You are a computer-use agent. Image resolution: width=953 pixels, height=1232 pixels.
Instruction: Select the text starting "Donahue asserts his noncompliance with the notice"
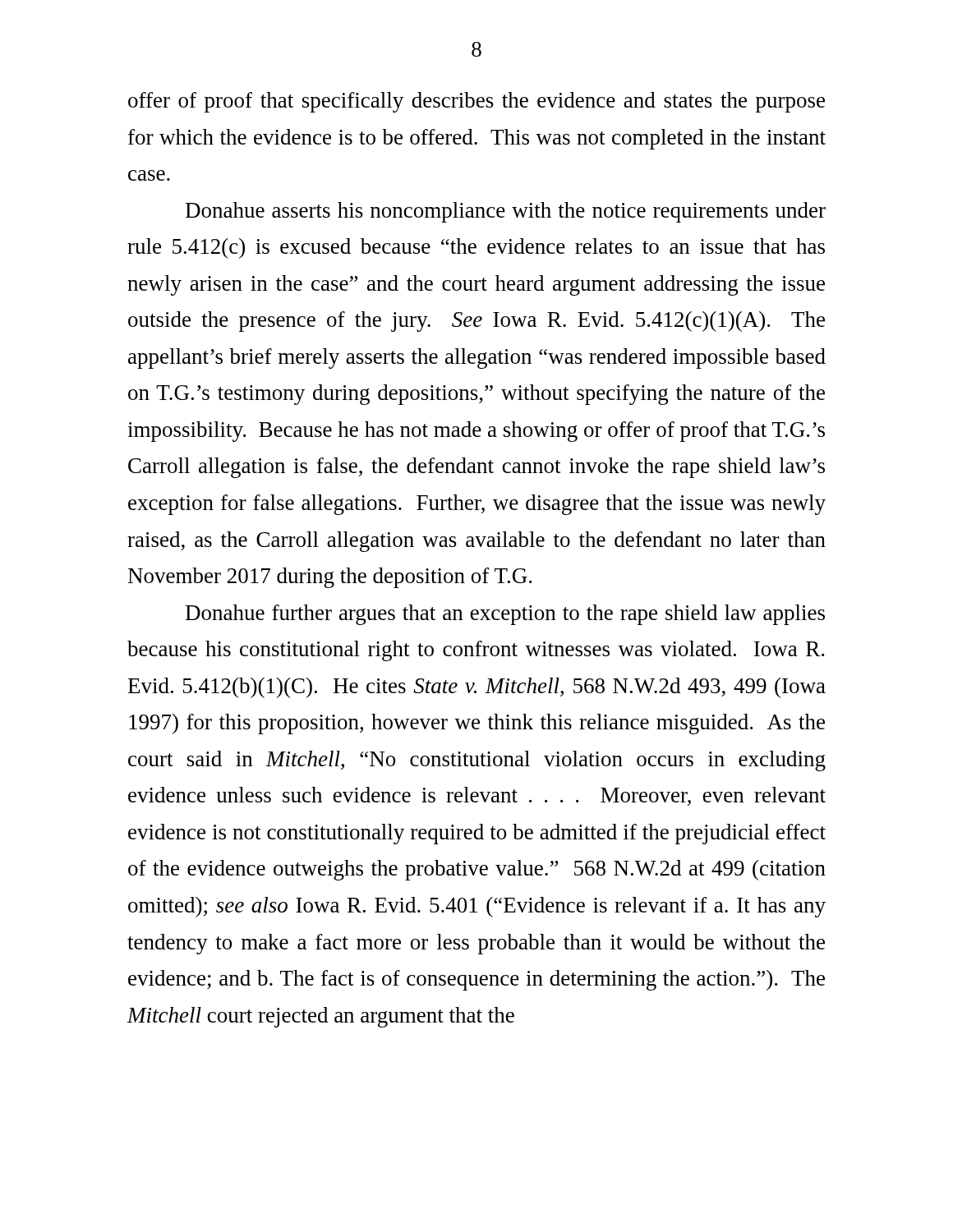tap(476, 393)
